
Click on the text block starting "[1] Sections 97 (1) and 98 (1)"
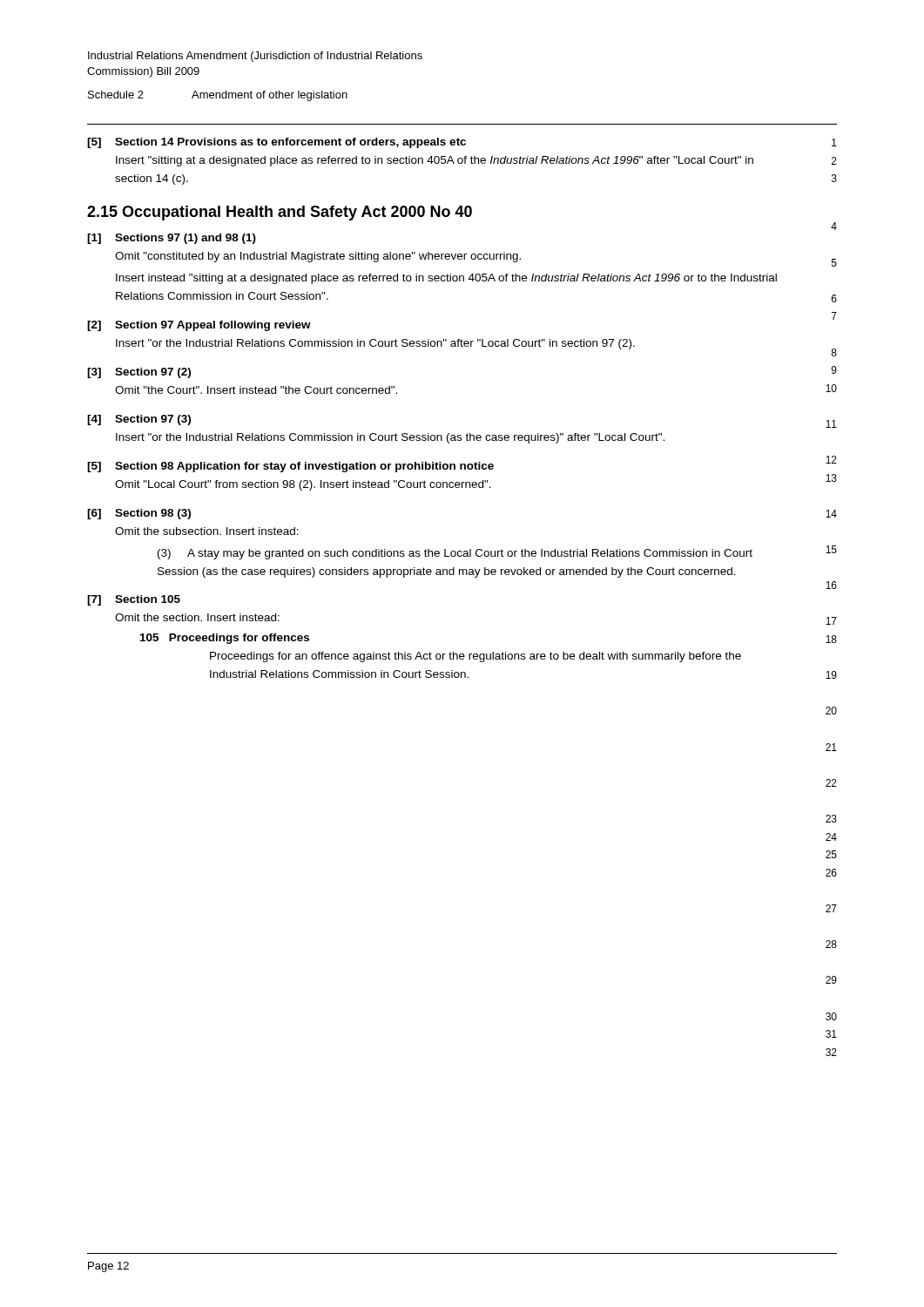click(x=172, y=238)
